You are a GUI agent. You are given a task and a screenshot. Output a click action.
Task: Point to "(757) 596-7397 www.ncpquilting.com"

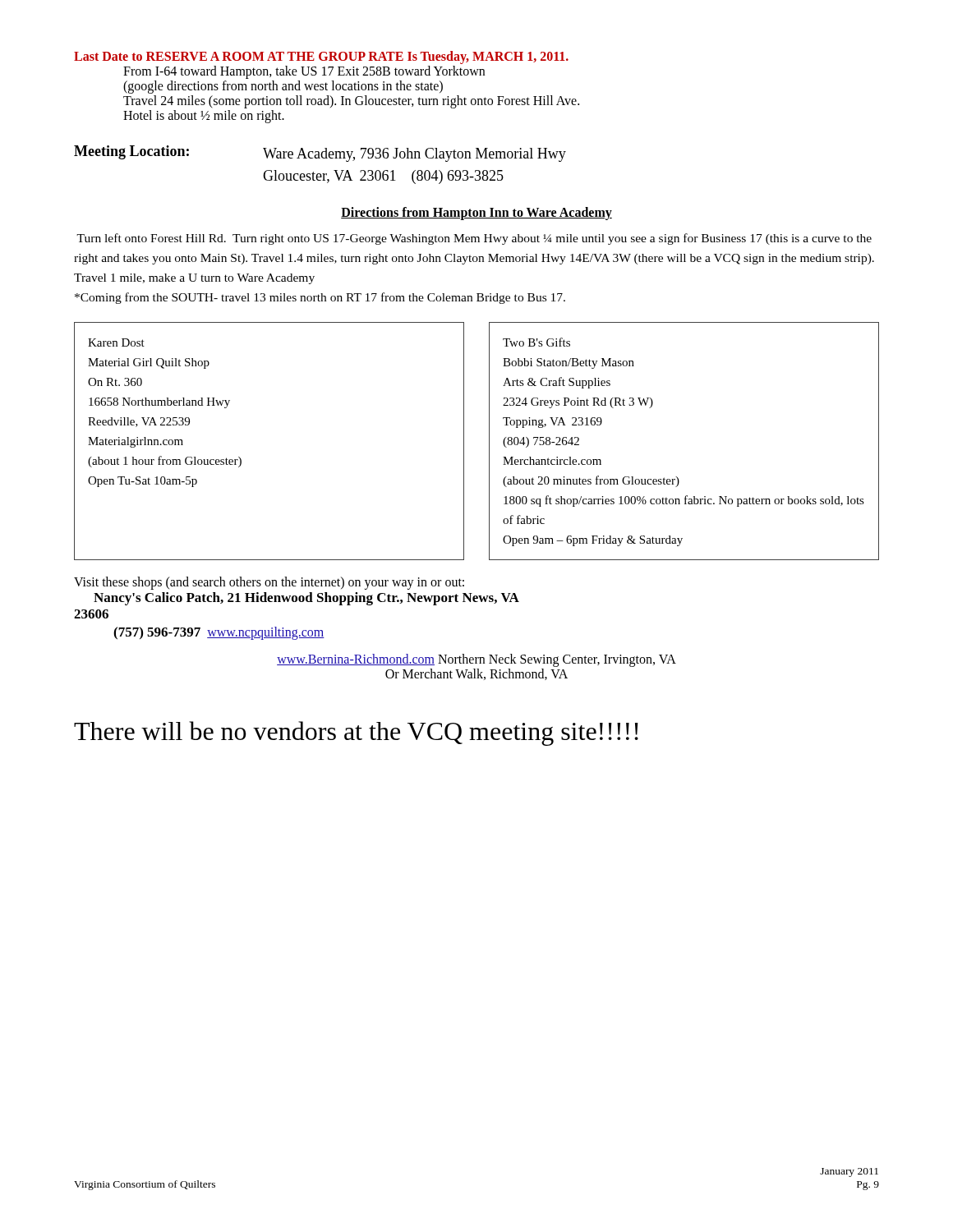219,632
